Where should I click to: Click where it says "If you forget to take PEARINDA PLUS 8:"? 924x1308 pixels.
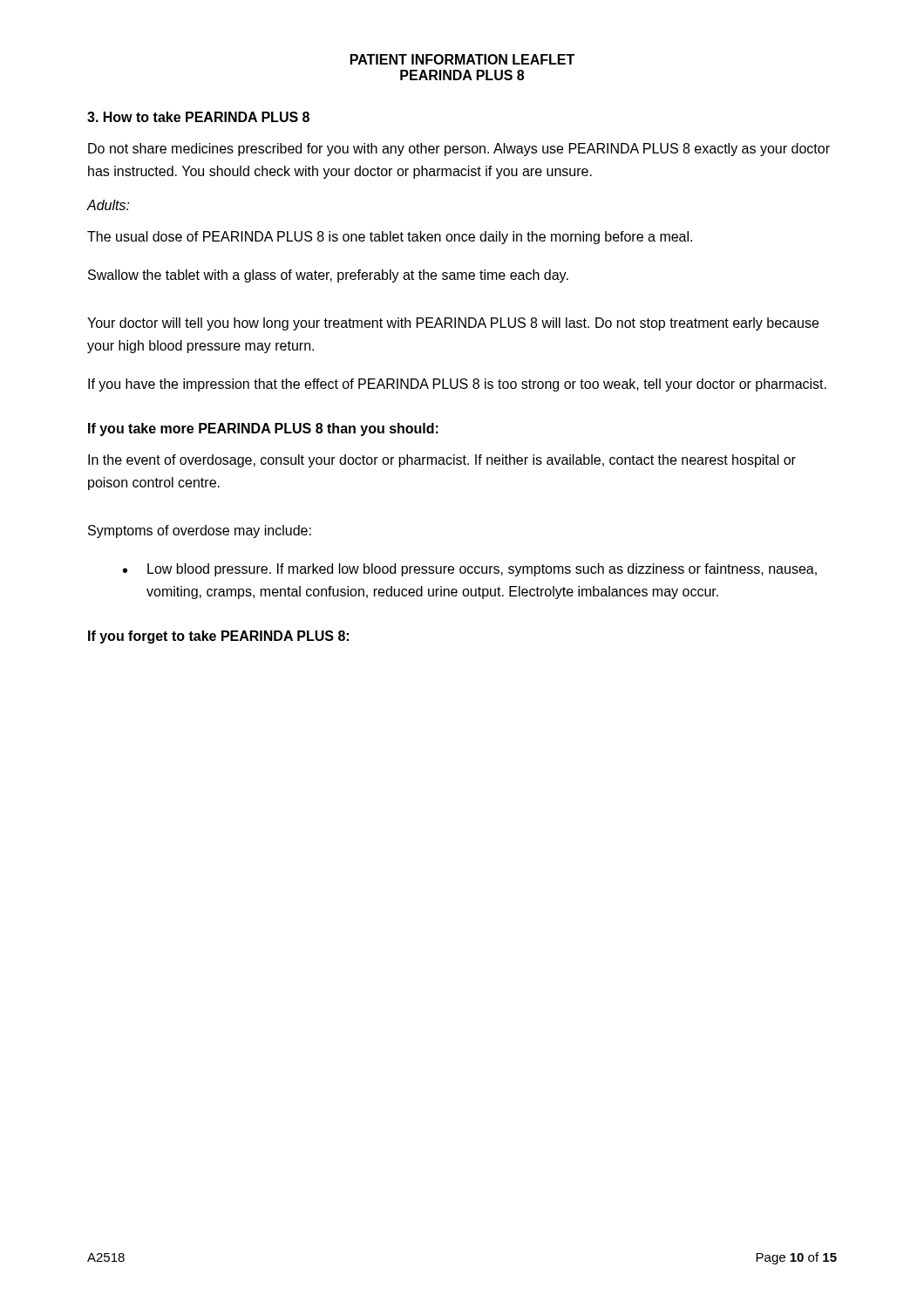(x=219, y=636)
